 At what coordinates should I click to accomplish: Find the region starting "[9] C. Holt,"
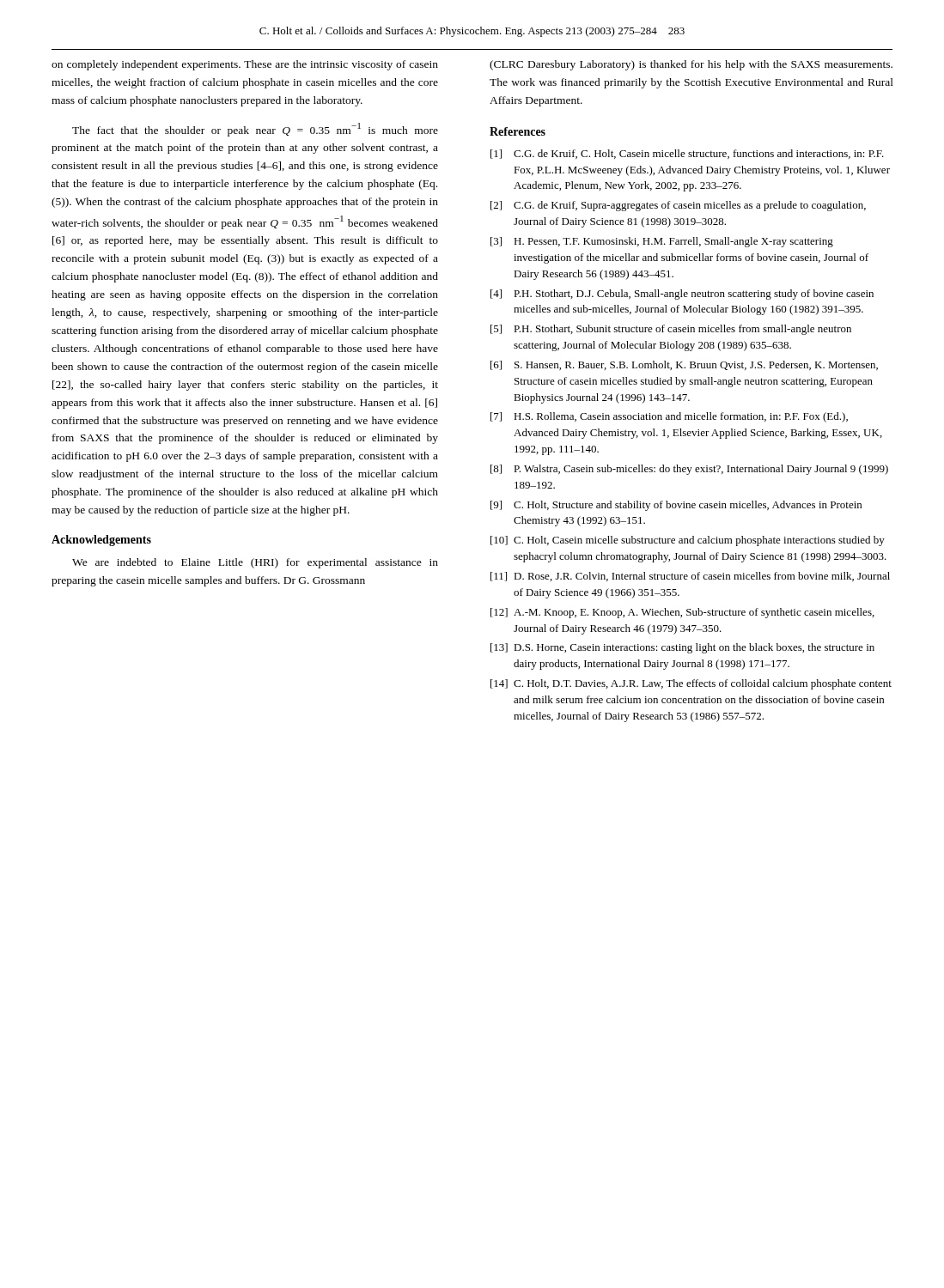[691, 513]
